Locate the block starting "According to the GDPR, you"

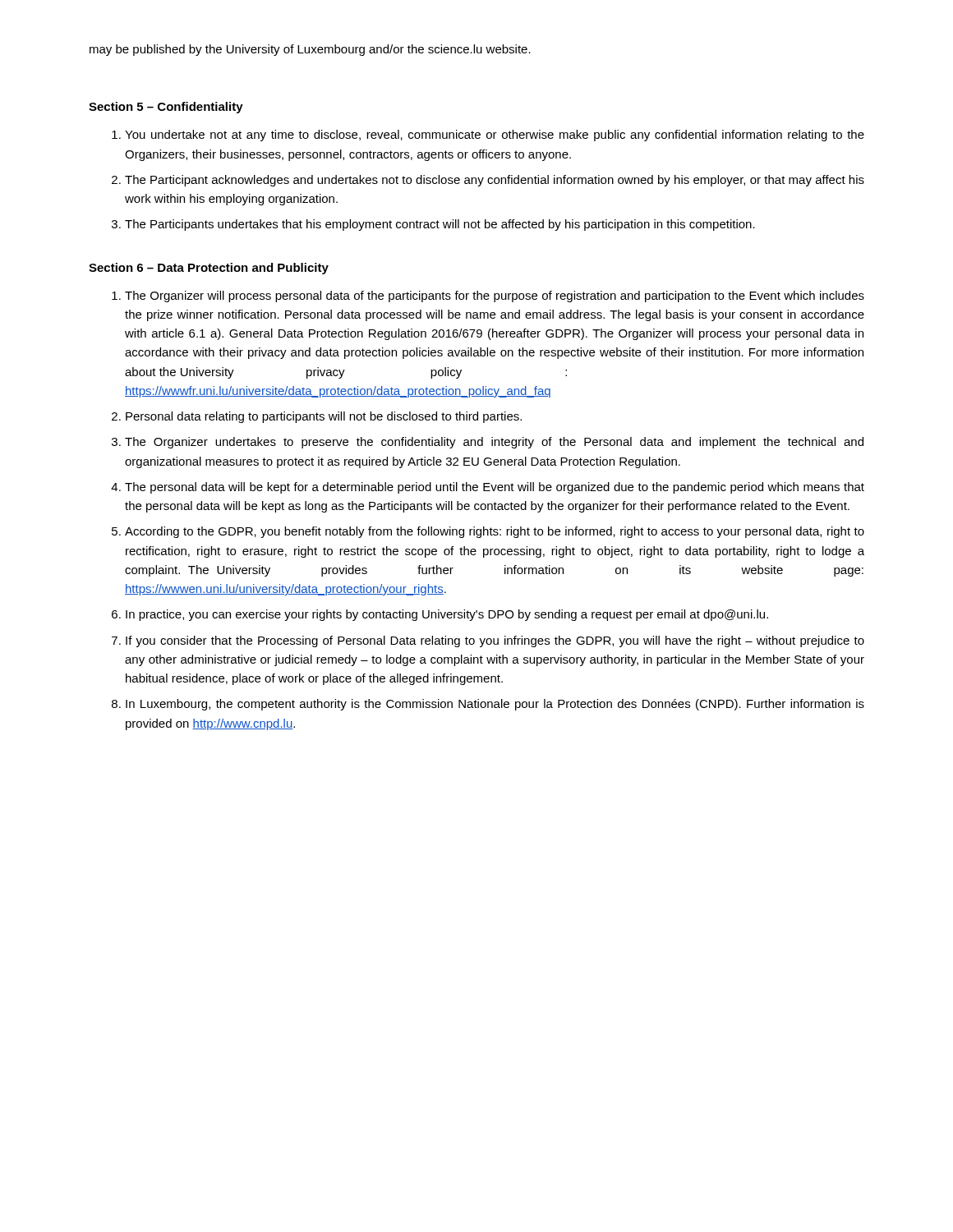495,560
